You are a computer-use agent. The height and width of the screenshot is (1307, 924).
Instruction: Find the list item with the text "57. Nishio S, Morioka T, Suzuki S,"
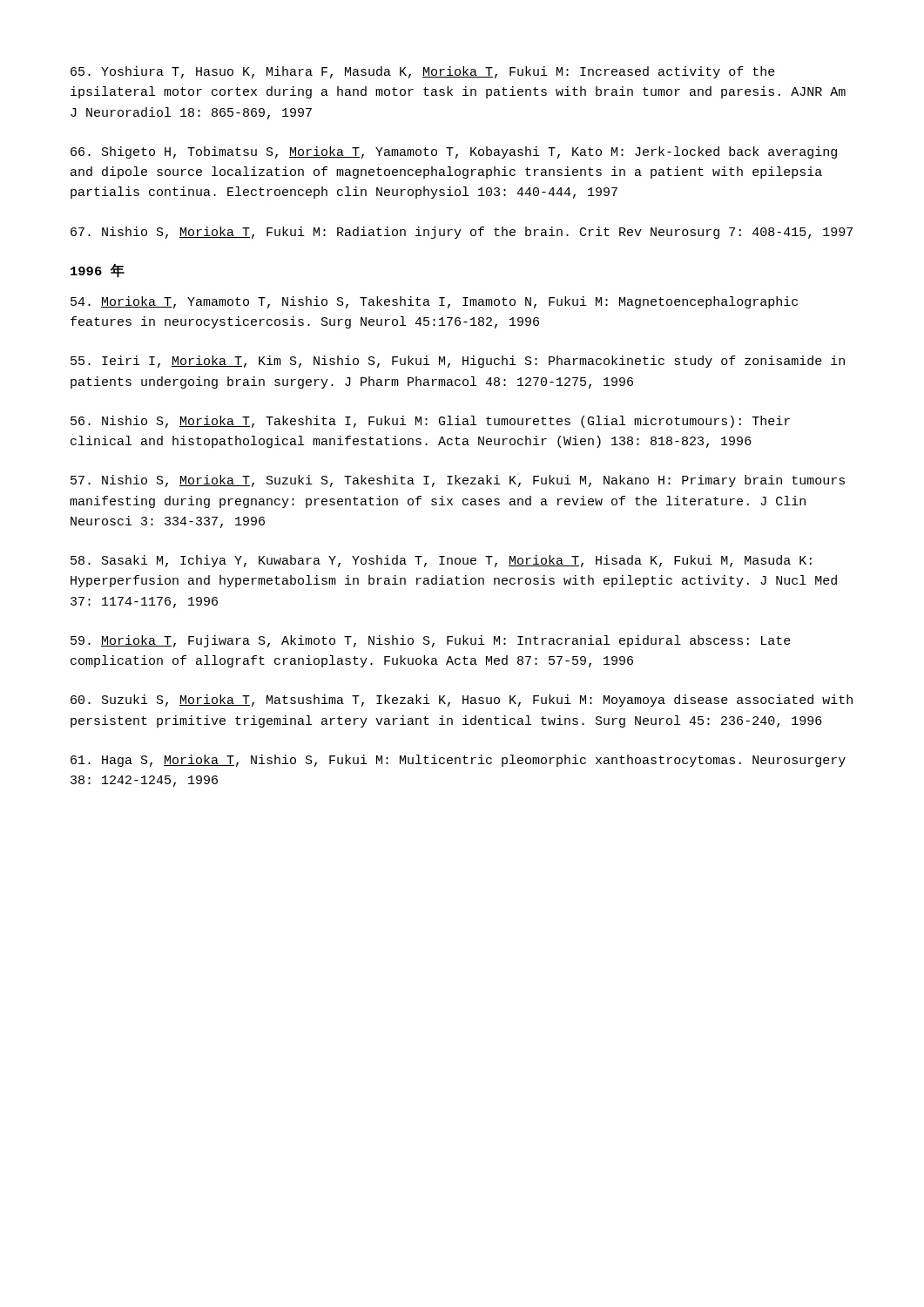(458, 502)
